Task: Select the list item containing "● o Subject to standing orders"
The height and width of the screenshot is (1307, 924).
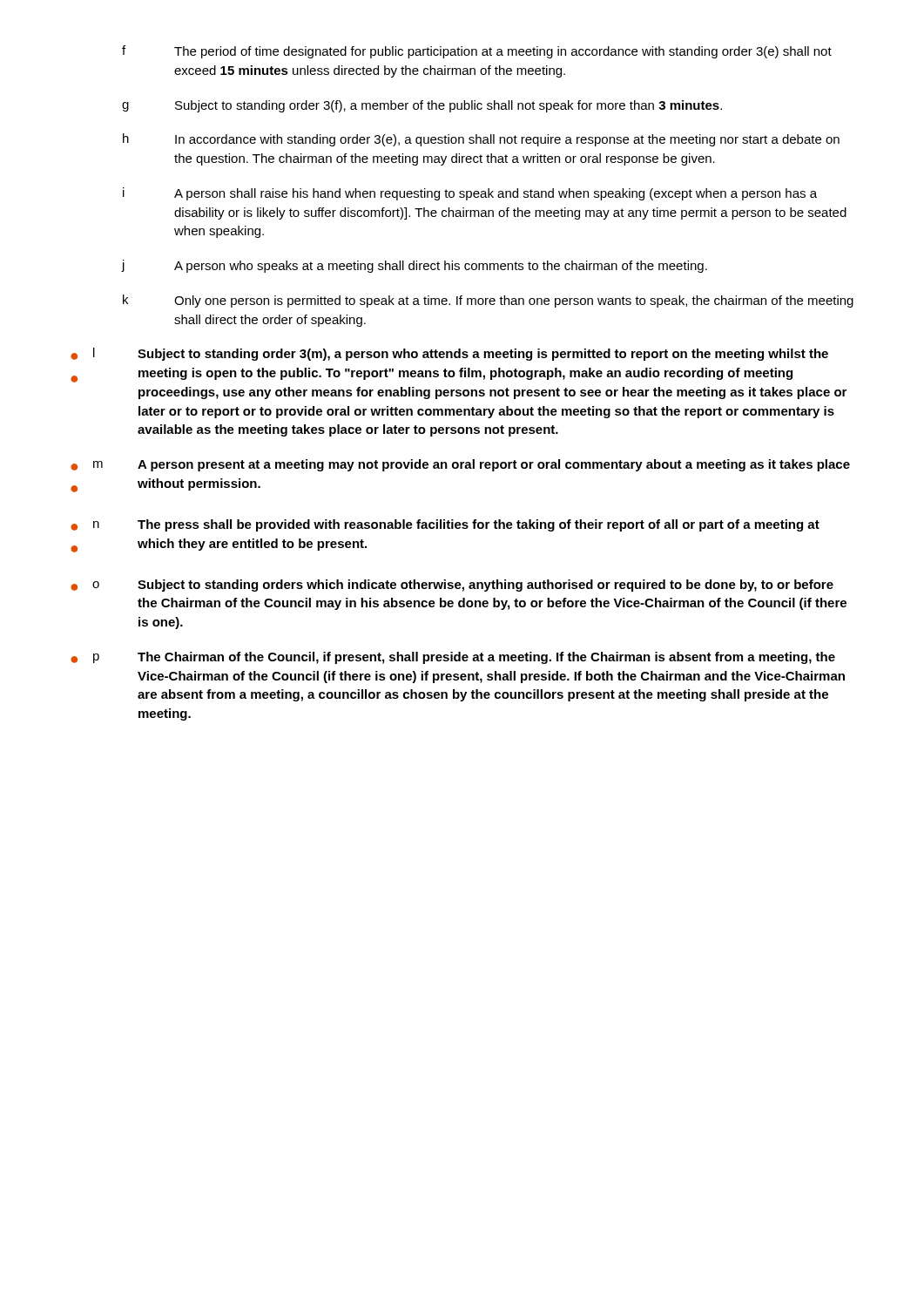Action: (462, 603)
